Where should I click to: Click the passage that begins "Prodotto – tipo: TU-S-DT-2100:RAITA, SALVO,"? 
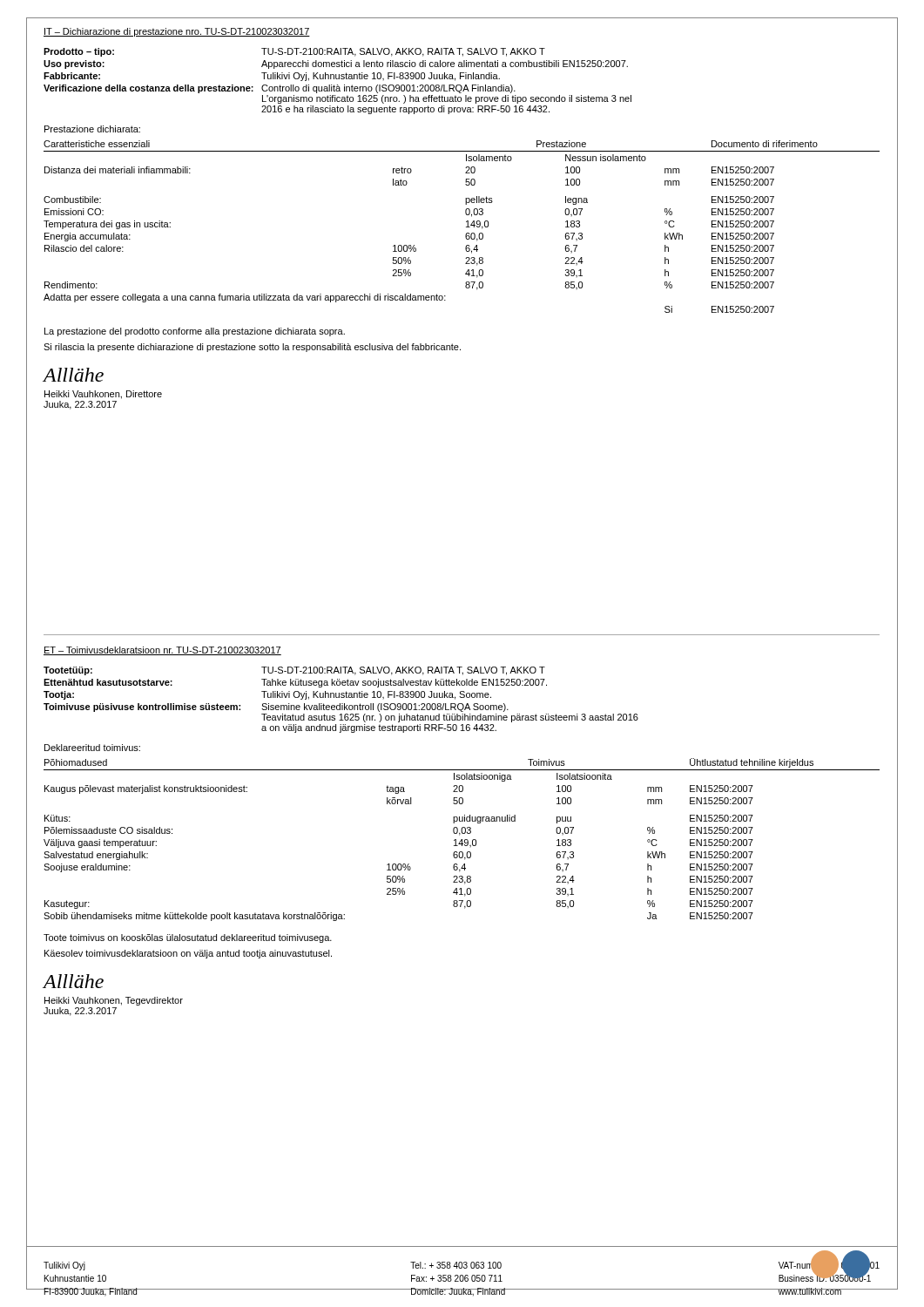point(462,80)
